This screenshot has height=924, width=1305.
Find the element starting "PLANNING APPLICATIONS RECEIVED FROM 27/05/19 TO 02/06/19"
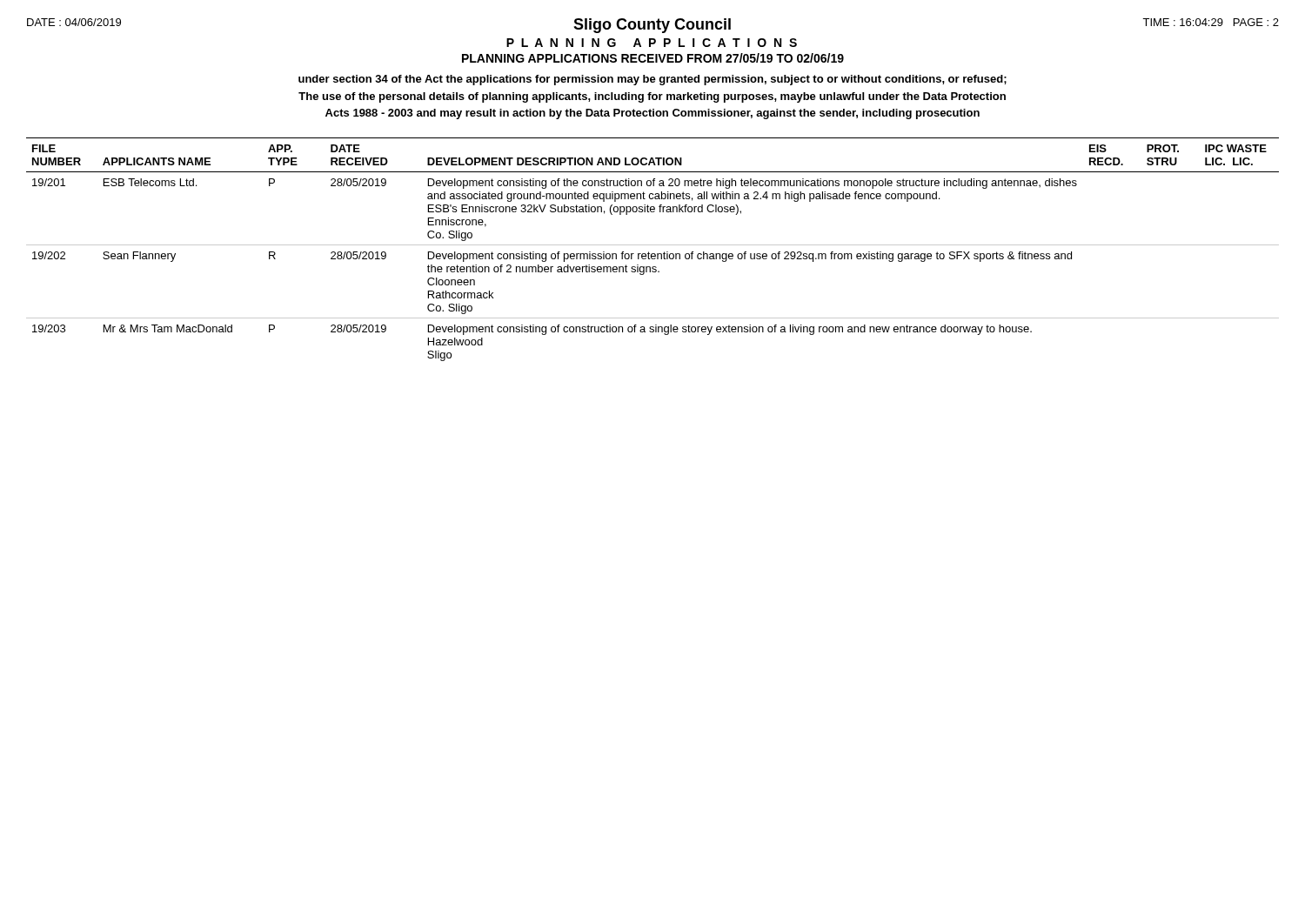[652, 58]
